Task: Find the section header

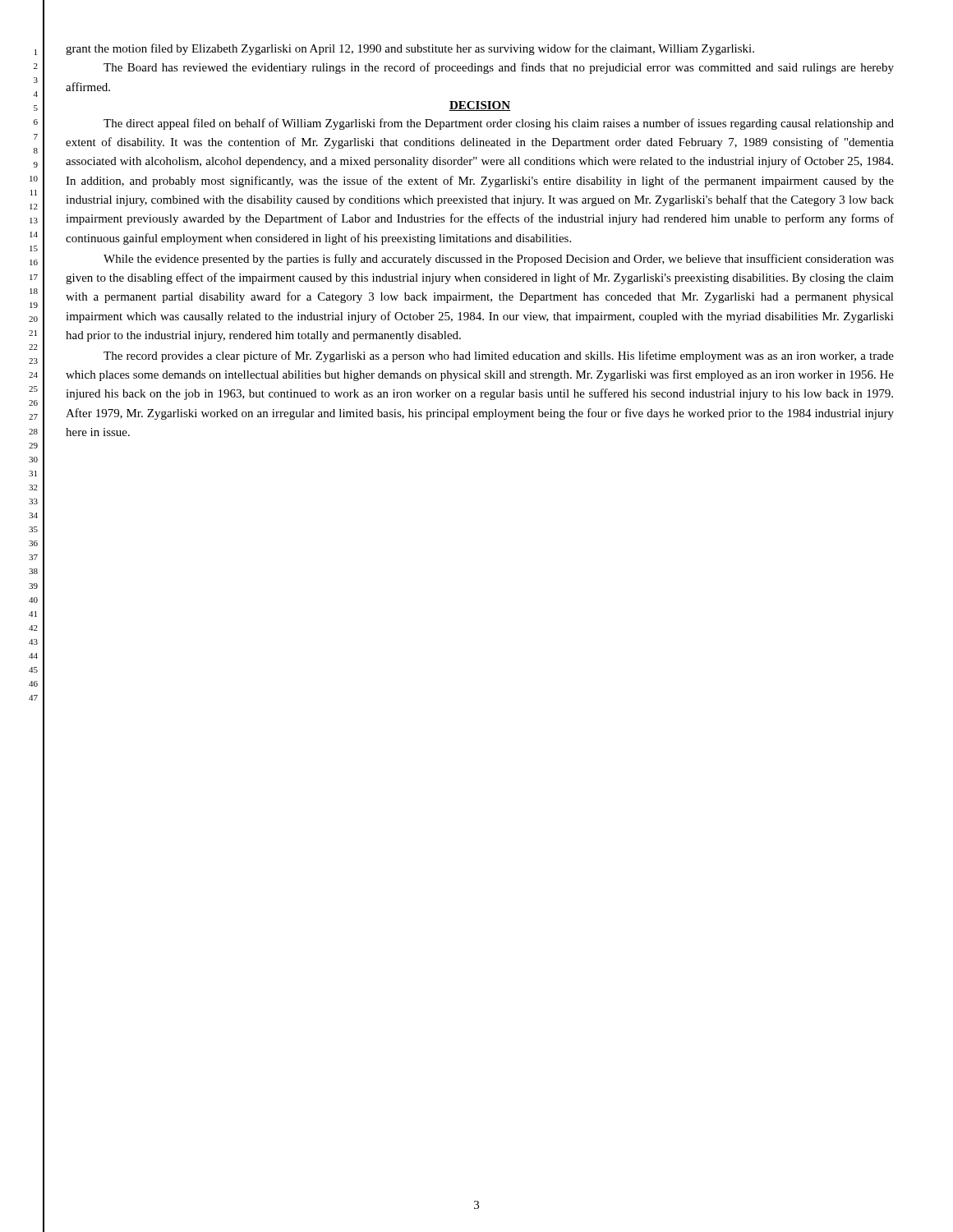Action: 480,105
